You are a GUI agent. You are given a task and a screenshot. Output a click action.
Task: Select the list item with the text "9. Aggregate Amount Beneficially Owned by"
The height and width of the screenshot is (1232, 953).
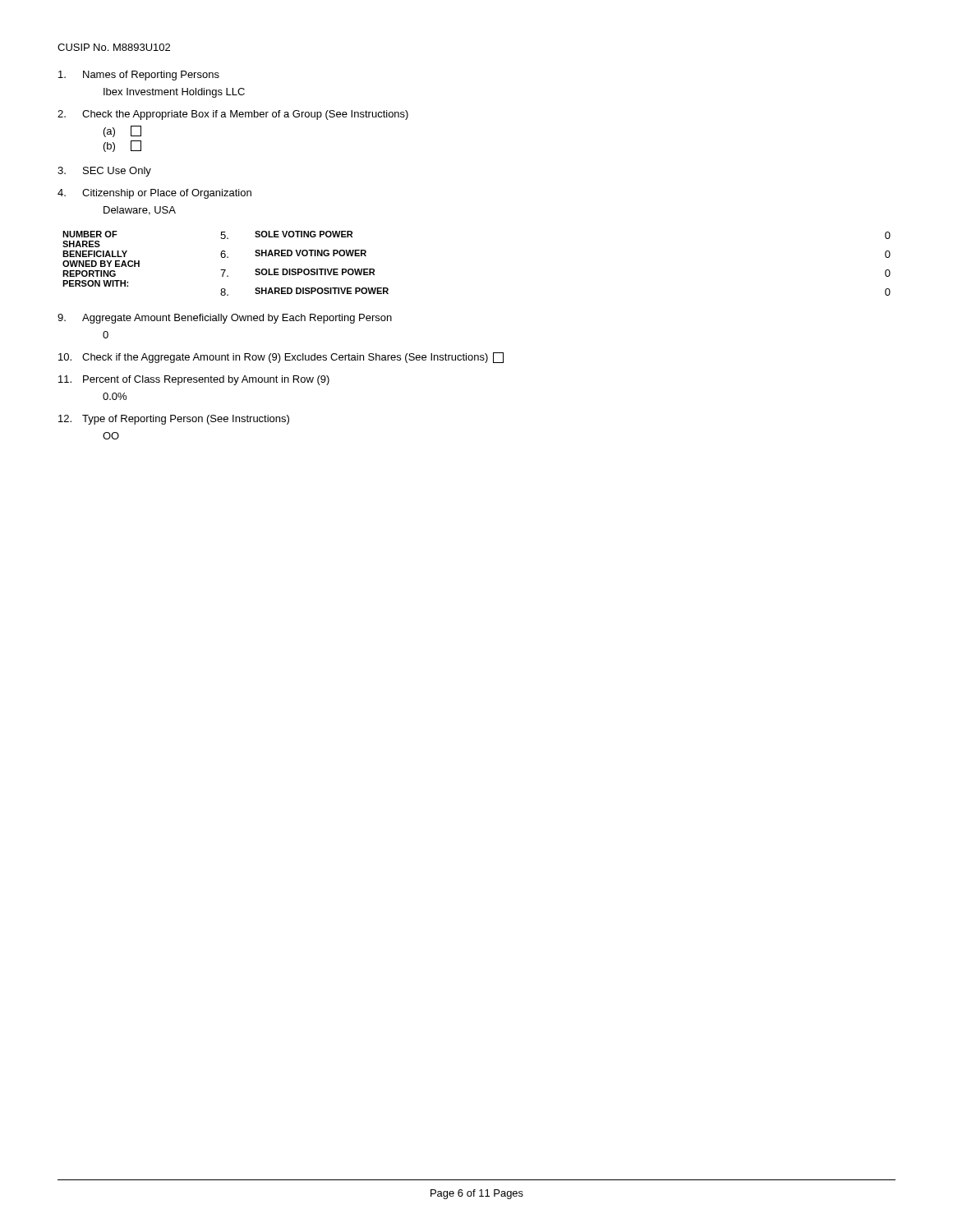[225, 317]
